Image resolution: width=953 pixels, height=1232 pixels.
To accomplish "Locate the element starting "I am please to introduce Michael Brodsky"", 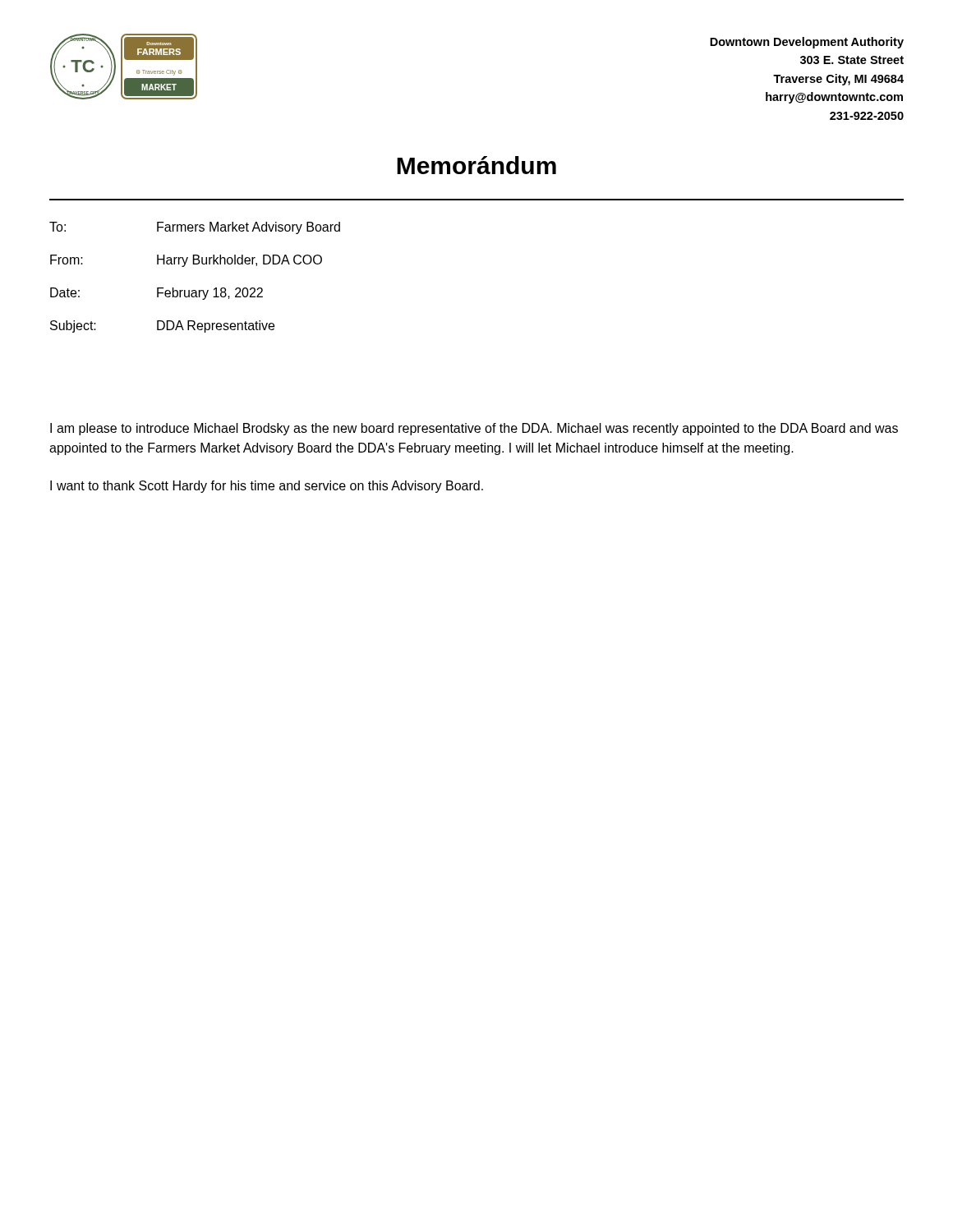I will tap(474, 438).
